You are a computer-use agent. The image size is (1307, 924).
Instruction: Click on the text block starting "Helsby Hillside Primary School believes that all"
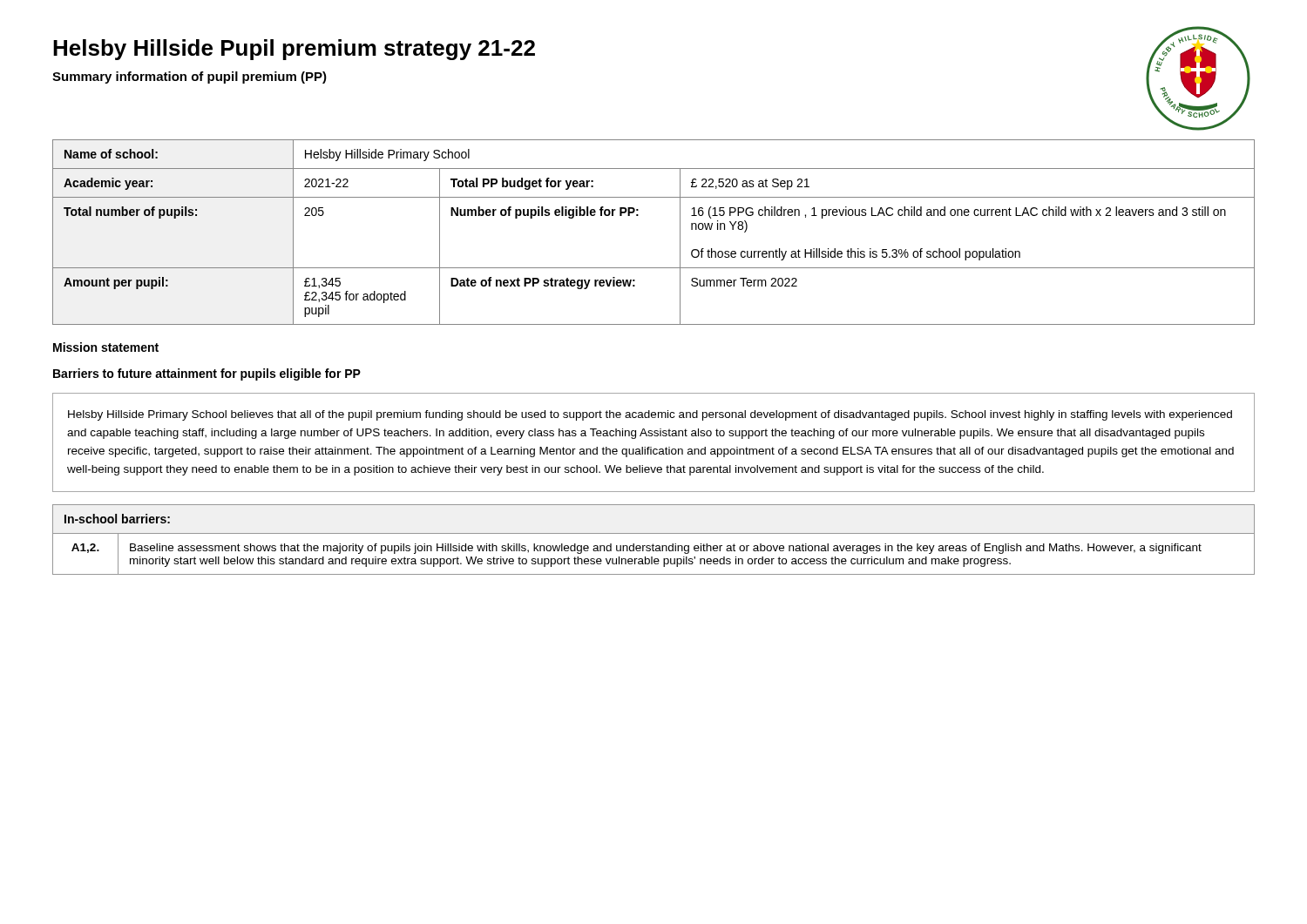click(x=654, y=442)
